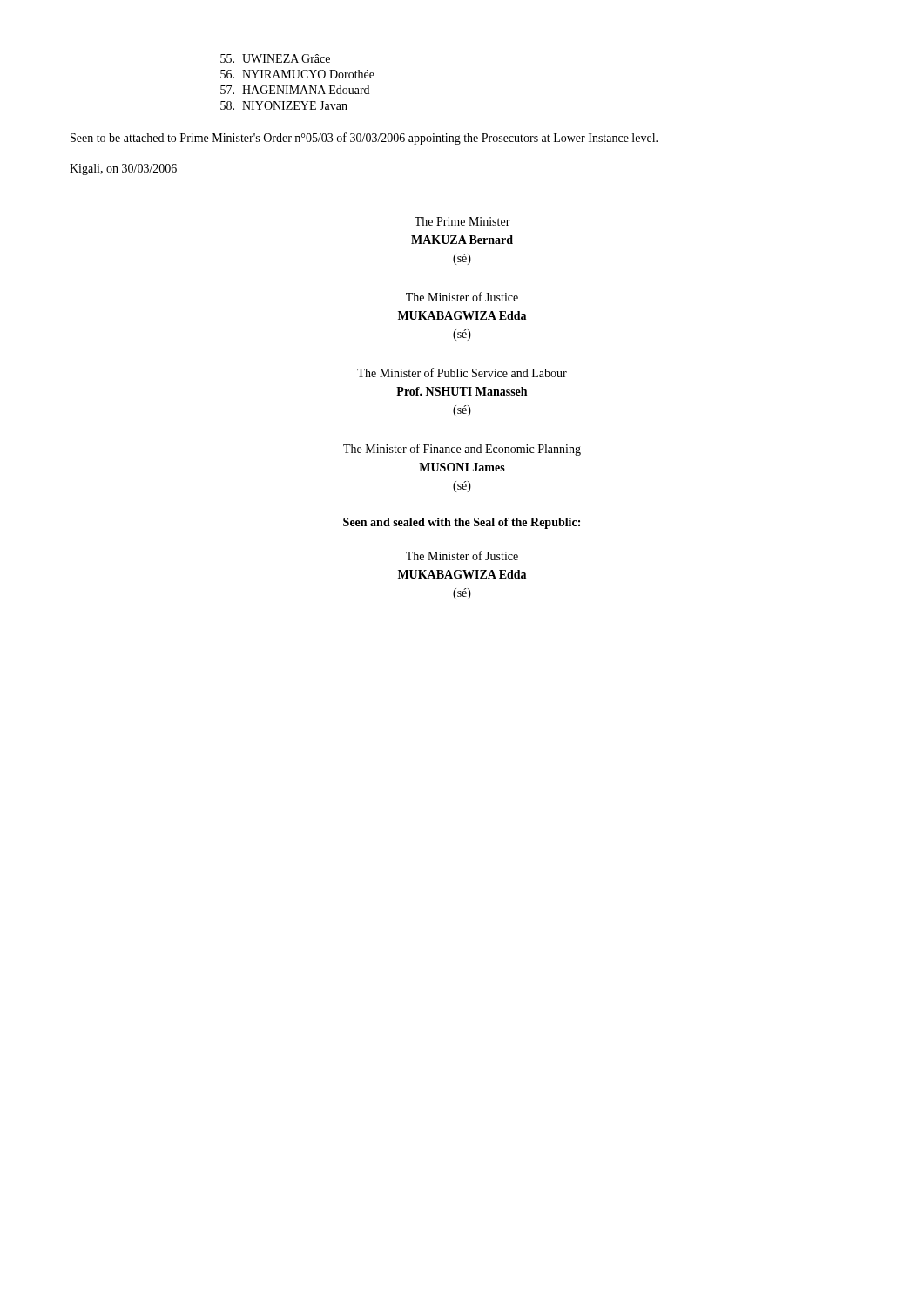
Task: Select the list item with the text "56.NYIRAMUCYO Dorothée"
Action: click(292, 75)
